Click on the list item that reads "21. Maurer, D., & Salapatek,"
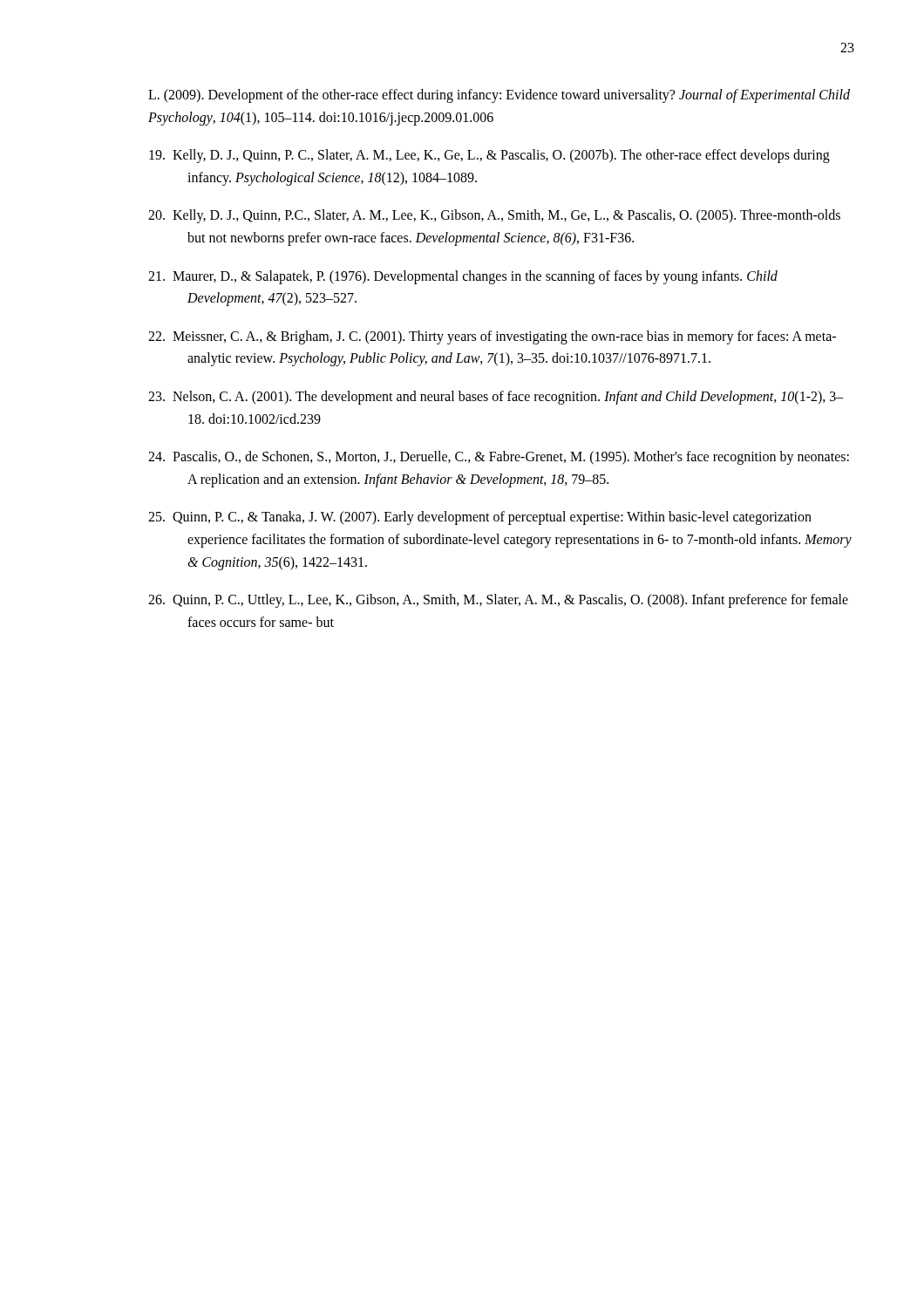Viewport: 924px width, 1308px height. coord(501,287)
